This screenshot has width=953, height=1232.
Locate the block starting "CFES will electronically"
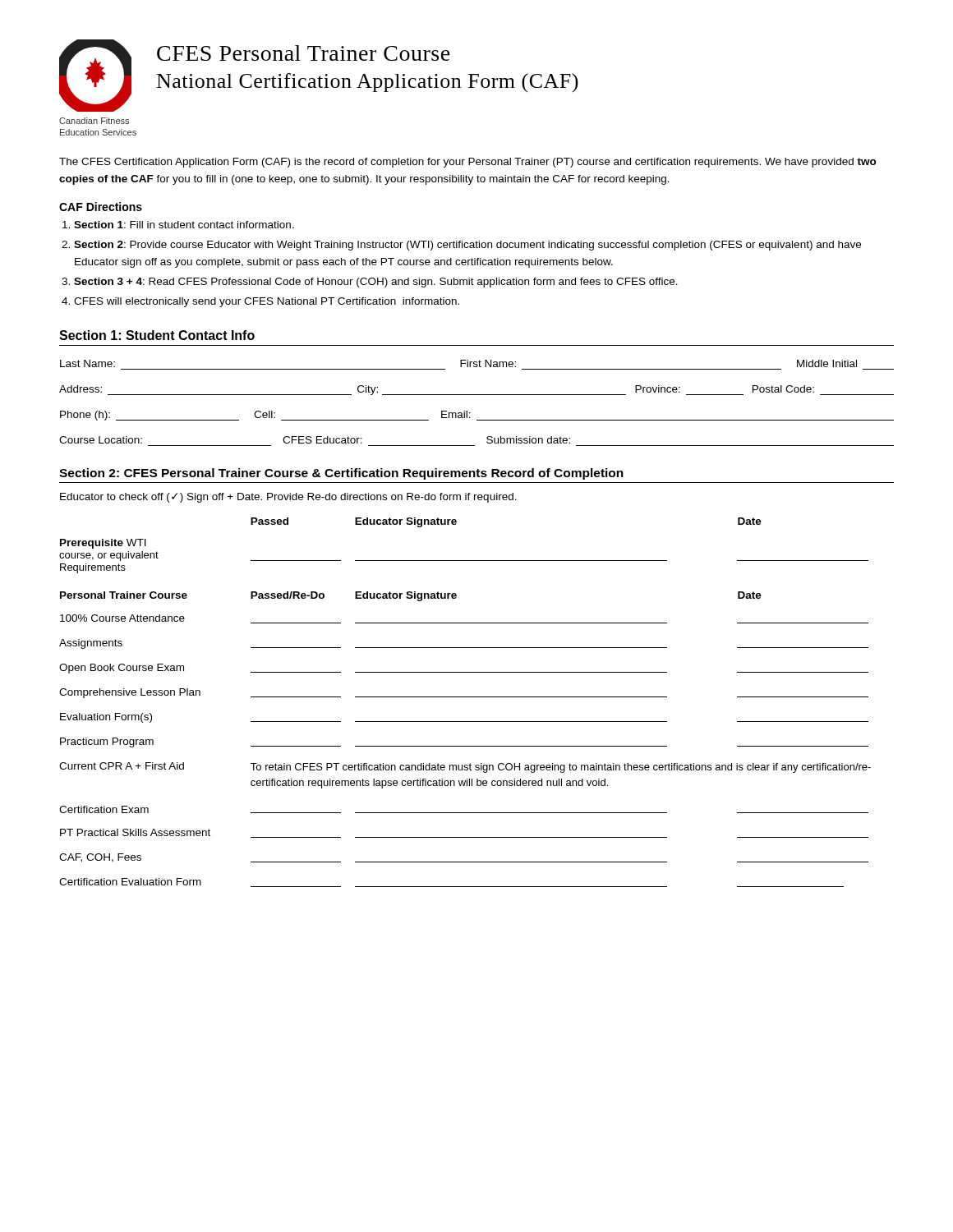click(x=267, y=301)
